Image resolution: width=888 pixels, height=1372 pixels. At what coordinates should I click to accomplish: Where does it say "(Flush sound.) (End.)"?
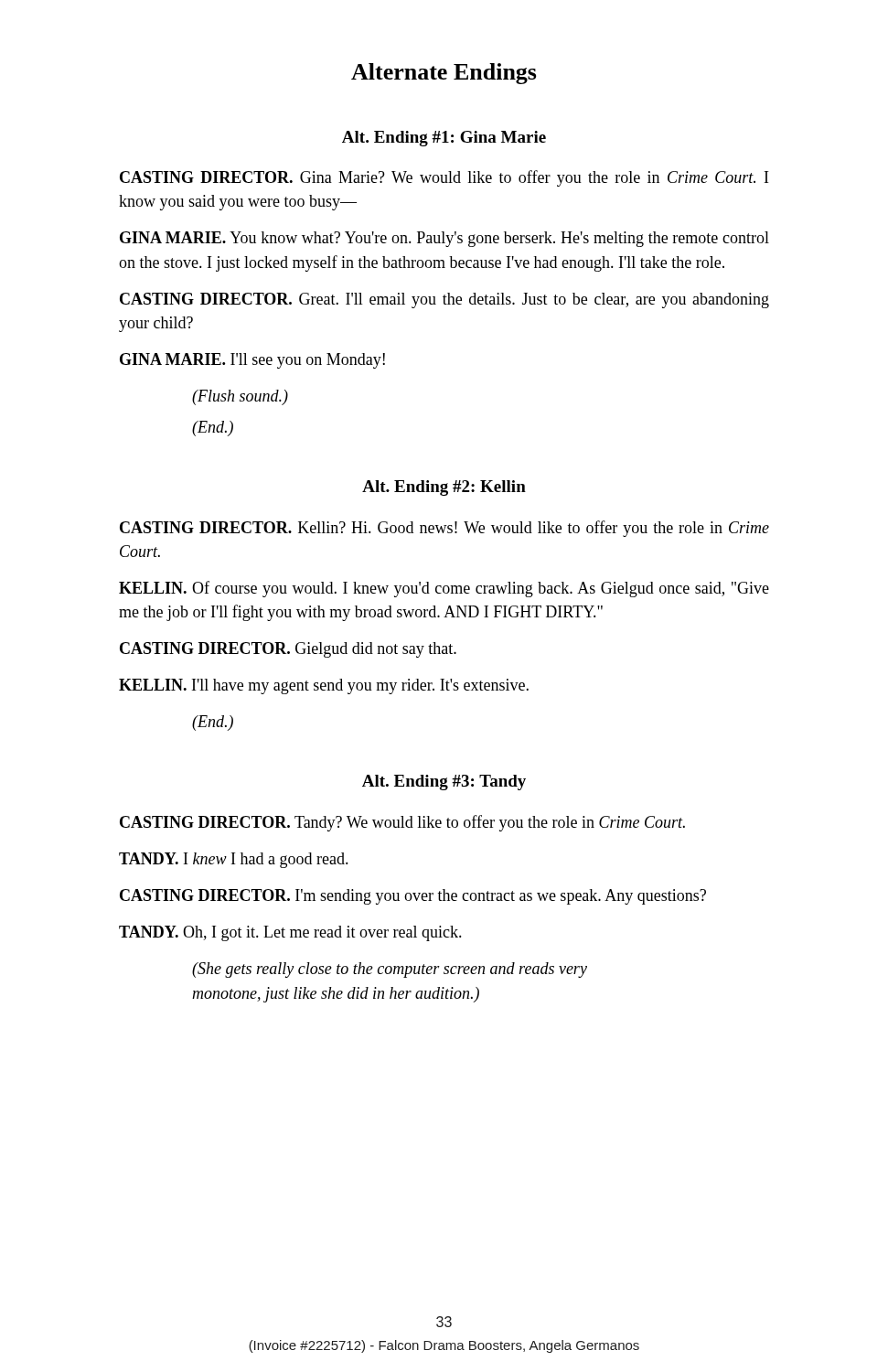[x=240, y=397]
